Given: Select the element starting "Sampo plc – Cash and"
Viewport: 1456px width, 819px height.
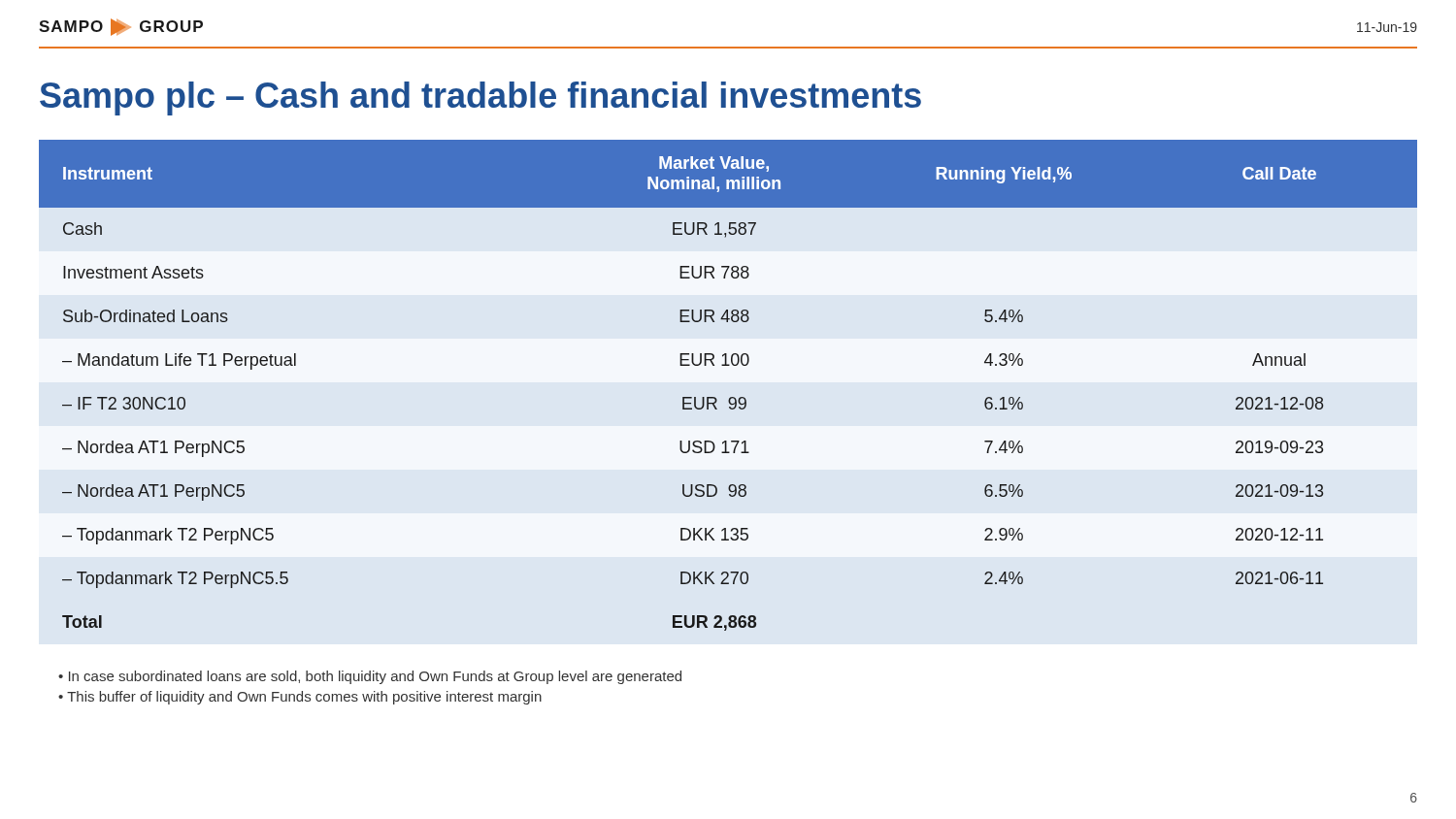Looking at the screenshot, I should [x=728, y=96].
